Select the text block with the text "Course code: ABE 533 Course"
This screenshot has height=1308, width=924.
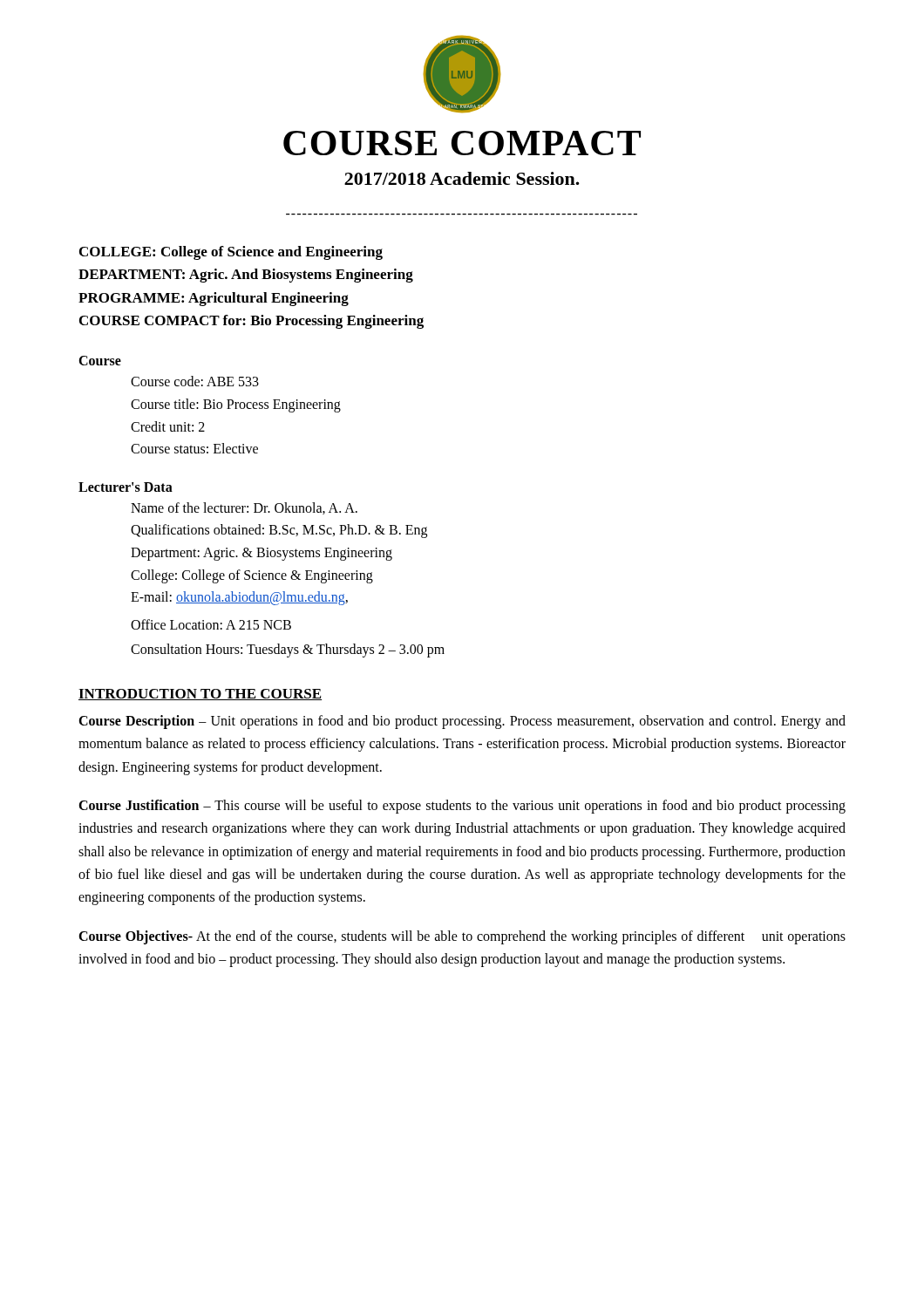pyautogui.click(x=236, y=415)
